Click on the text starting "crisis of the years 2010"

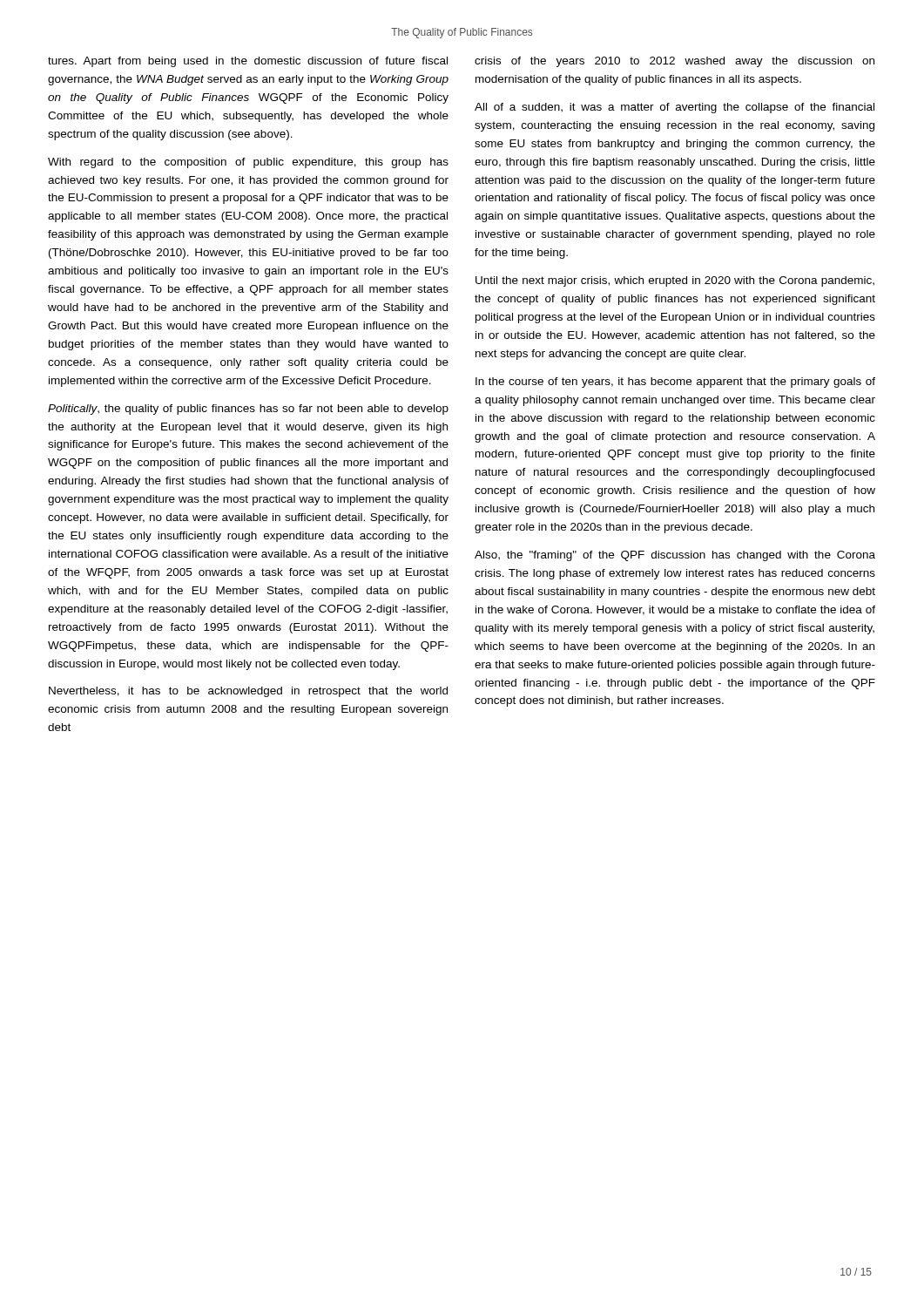[x=675, y=381]
